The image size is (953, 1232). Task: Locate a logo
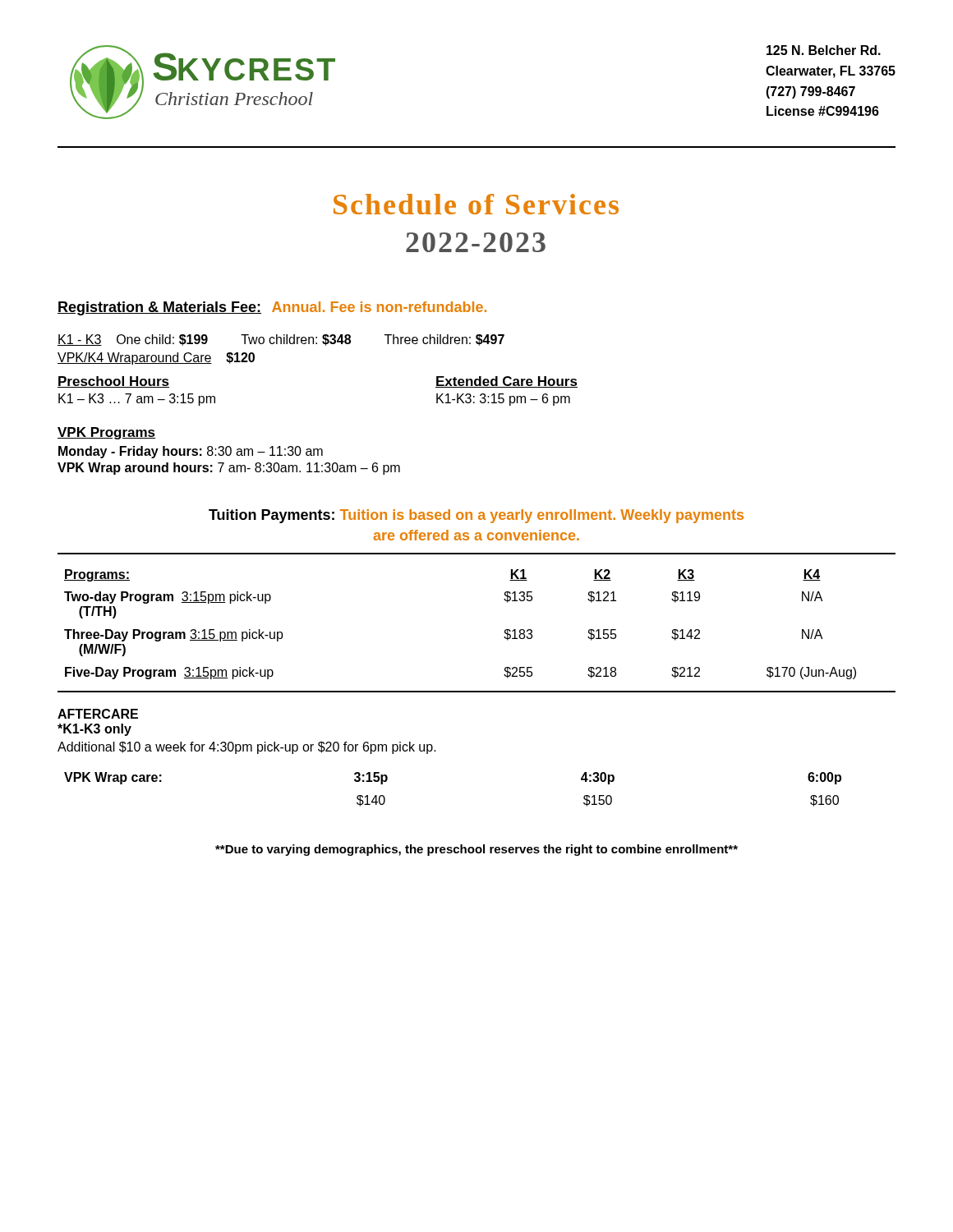point(230,82)
